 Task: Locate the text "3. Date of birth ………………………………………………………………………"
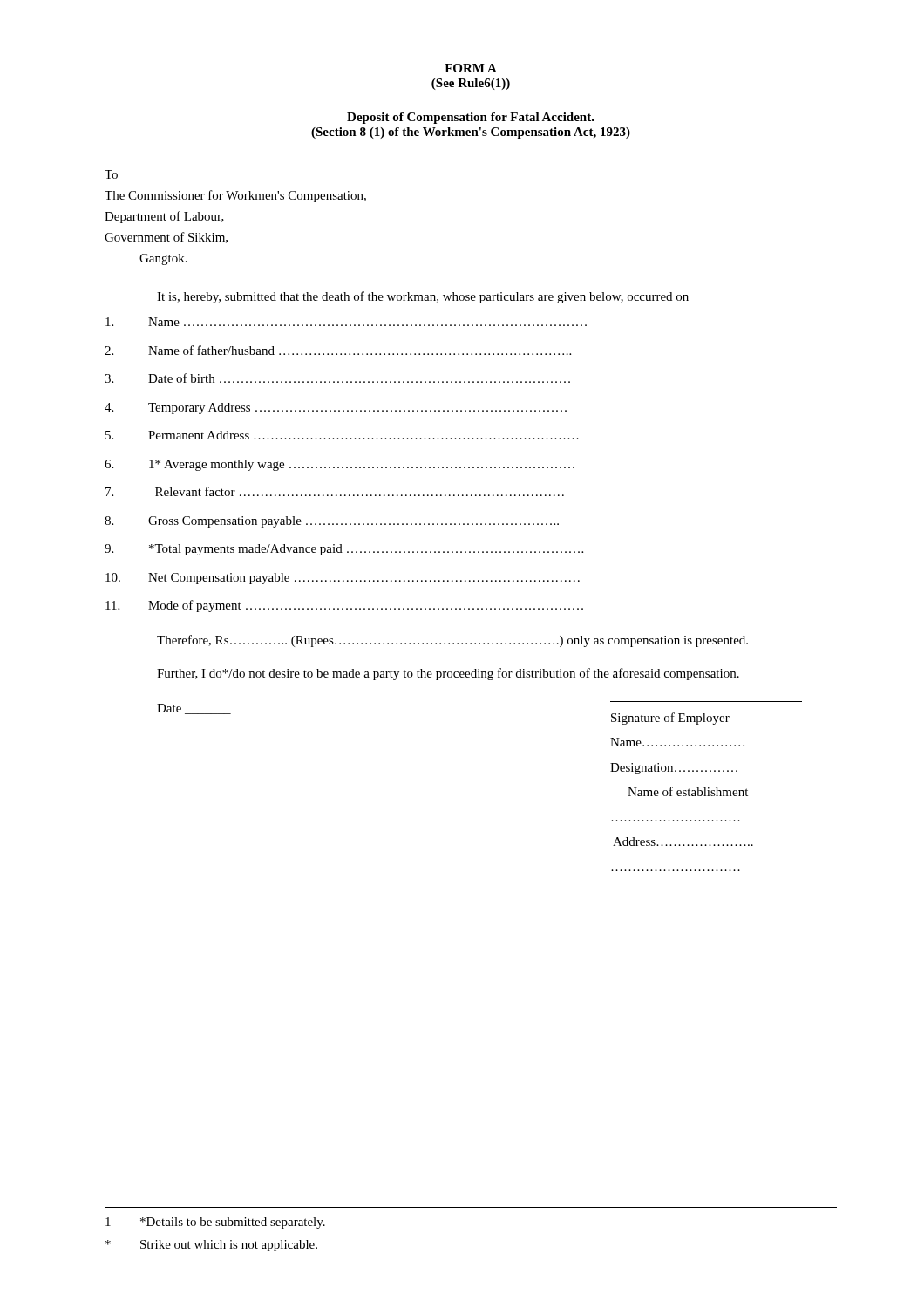(471, 379)
